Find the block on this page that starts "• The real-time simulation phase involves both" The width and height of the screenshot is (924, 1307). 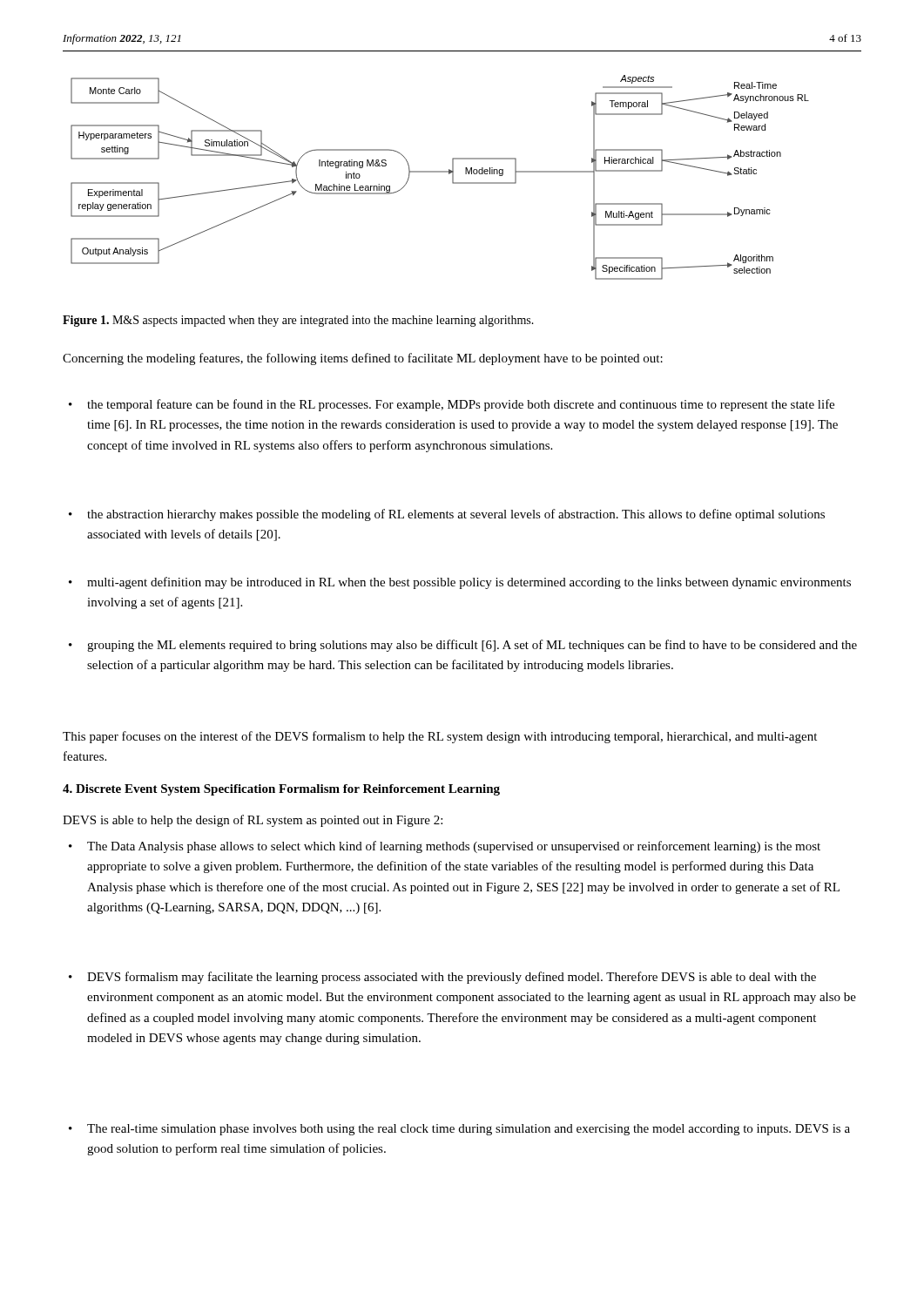459,1137
